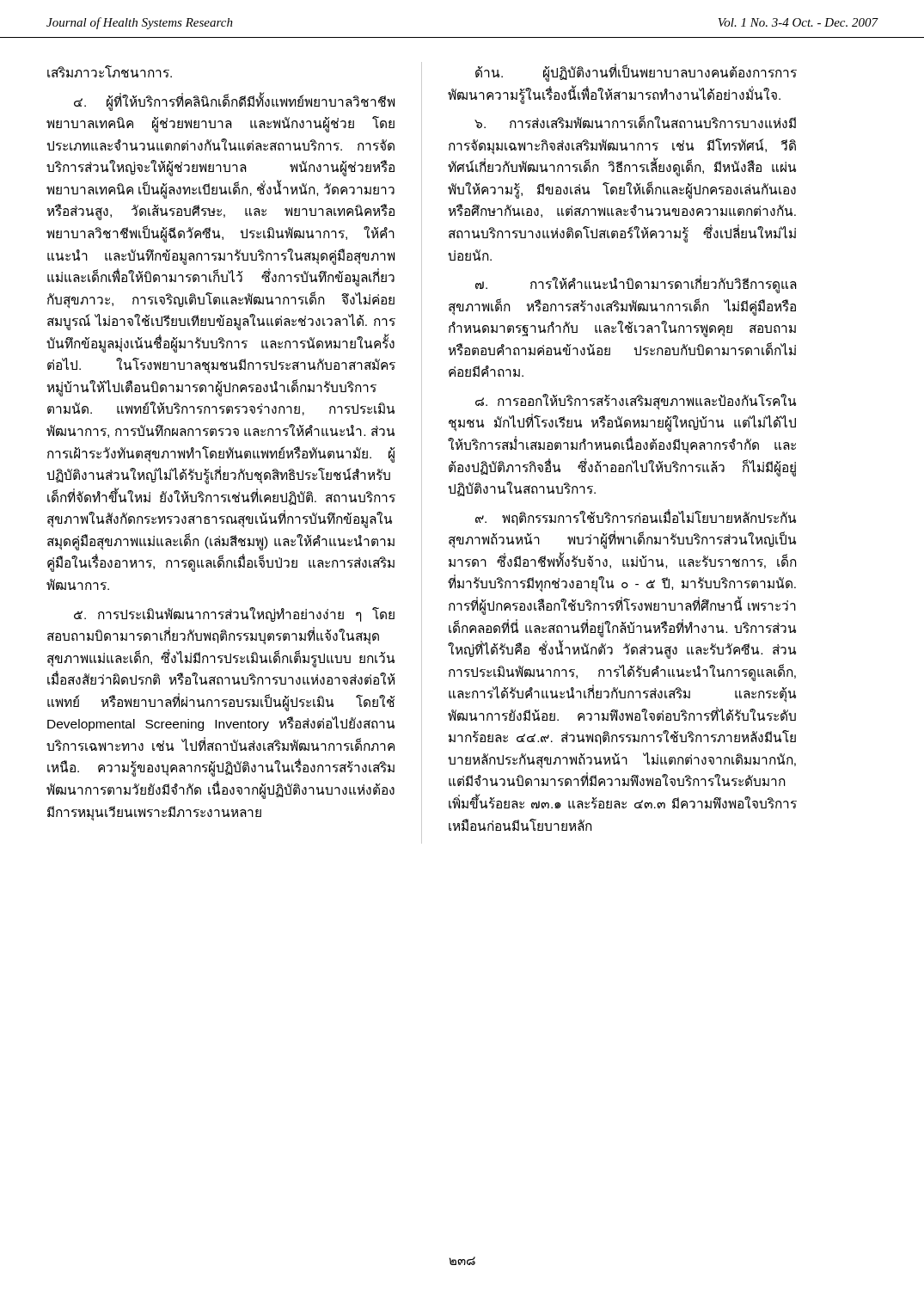Find the passage starting "การออกให้บริการสร้างเสริมสุขภาพและป้องกันโรคในชุมชน มักไปที่โรงเรียน หรือนัดหมายผู้ใหญ่บ้าน แต่ไม่ได้ไปให้บริการสม่ำเสมอตามกำหนดเนื่องต้องมีบุคลากรจำกัด และต้องปฏิบัติภารกิจอื่น ซึ่งถ้าออกไปให้บริการแล้ว"
Screen dimensions: 1290x924
(622, 445)
